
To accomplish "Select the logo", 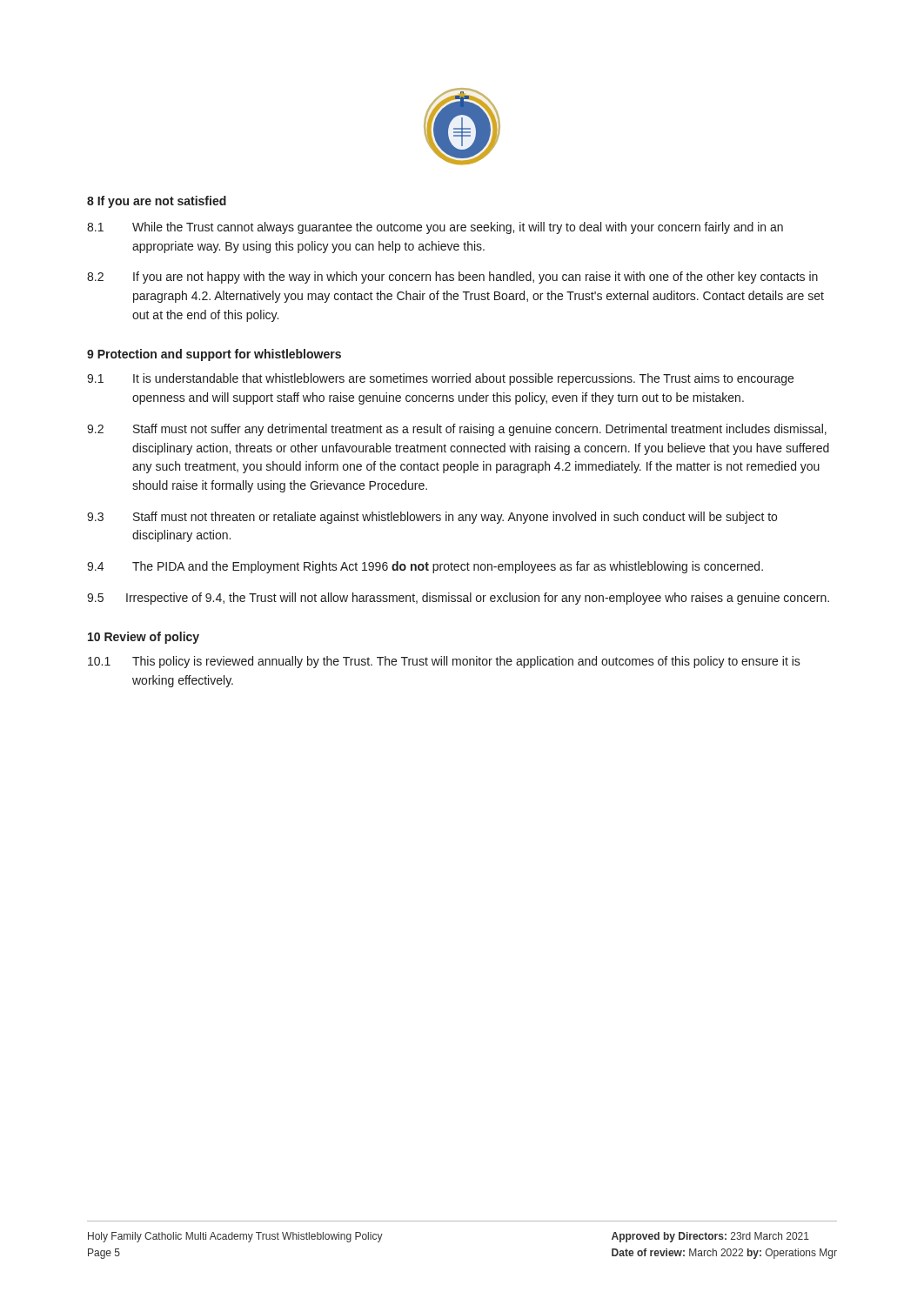I will pos(462,127).
